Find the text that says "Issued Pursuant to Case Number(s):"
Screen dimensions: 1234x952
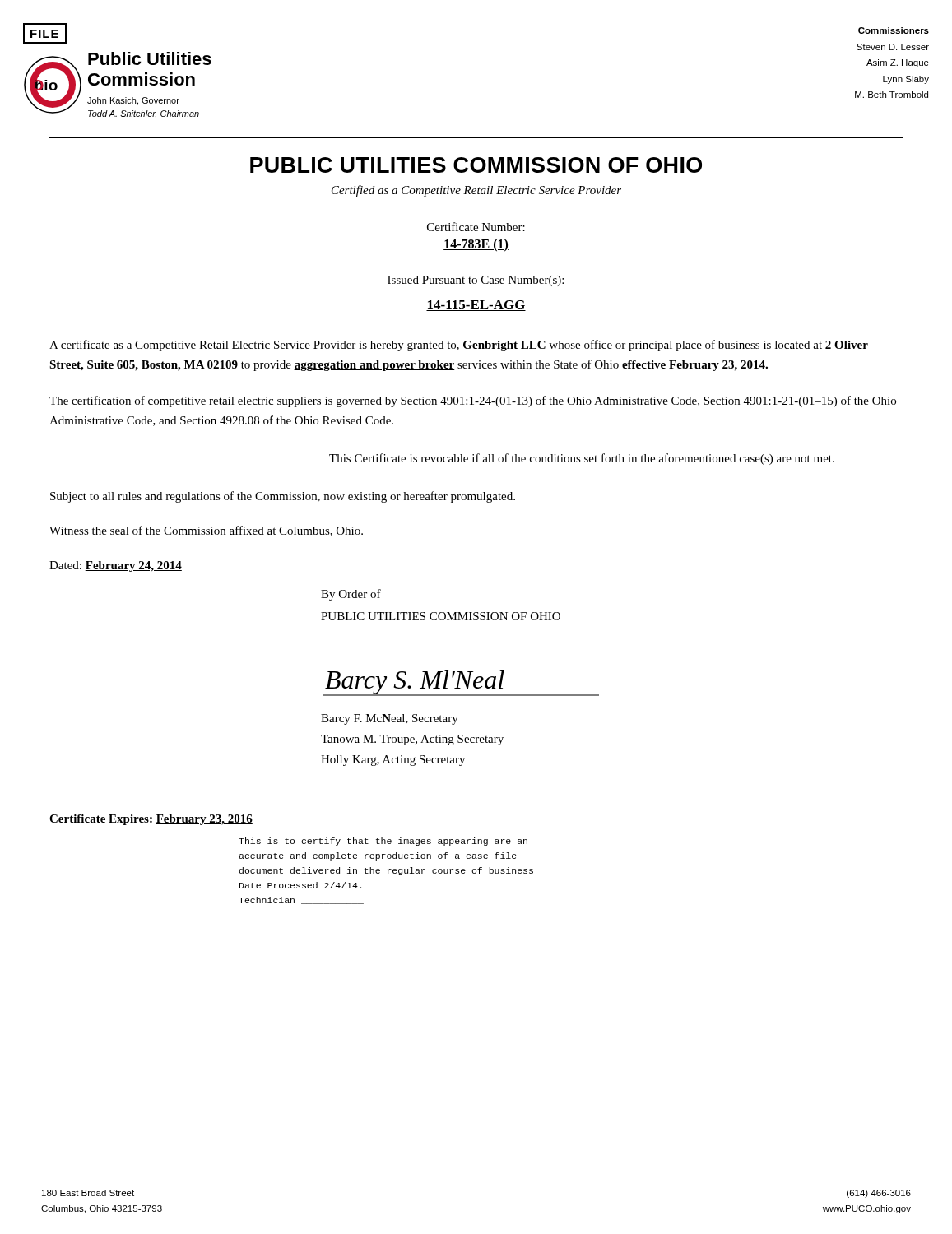click(476, 280)
